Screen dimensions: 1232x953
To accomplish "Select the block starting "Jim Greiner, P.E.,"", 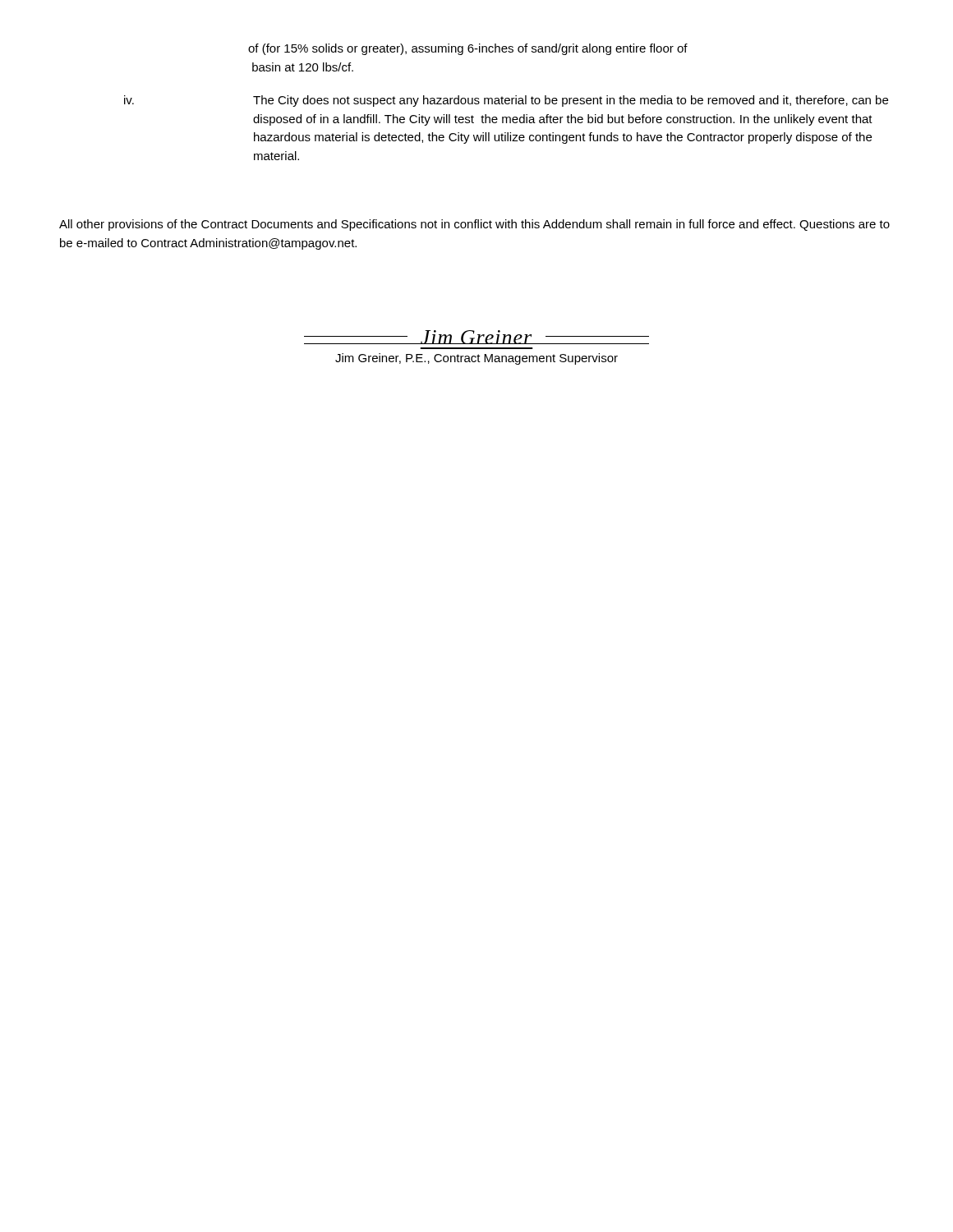I will click(x=476, y=357).
